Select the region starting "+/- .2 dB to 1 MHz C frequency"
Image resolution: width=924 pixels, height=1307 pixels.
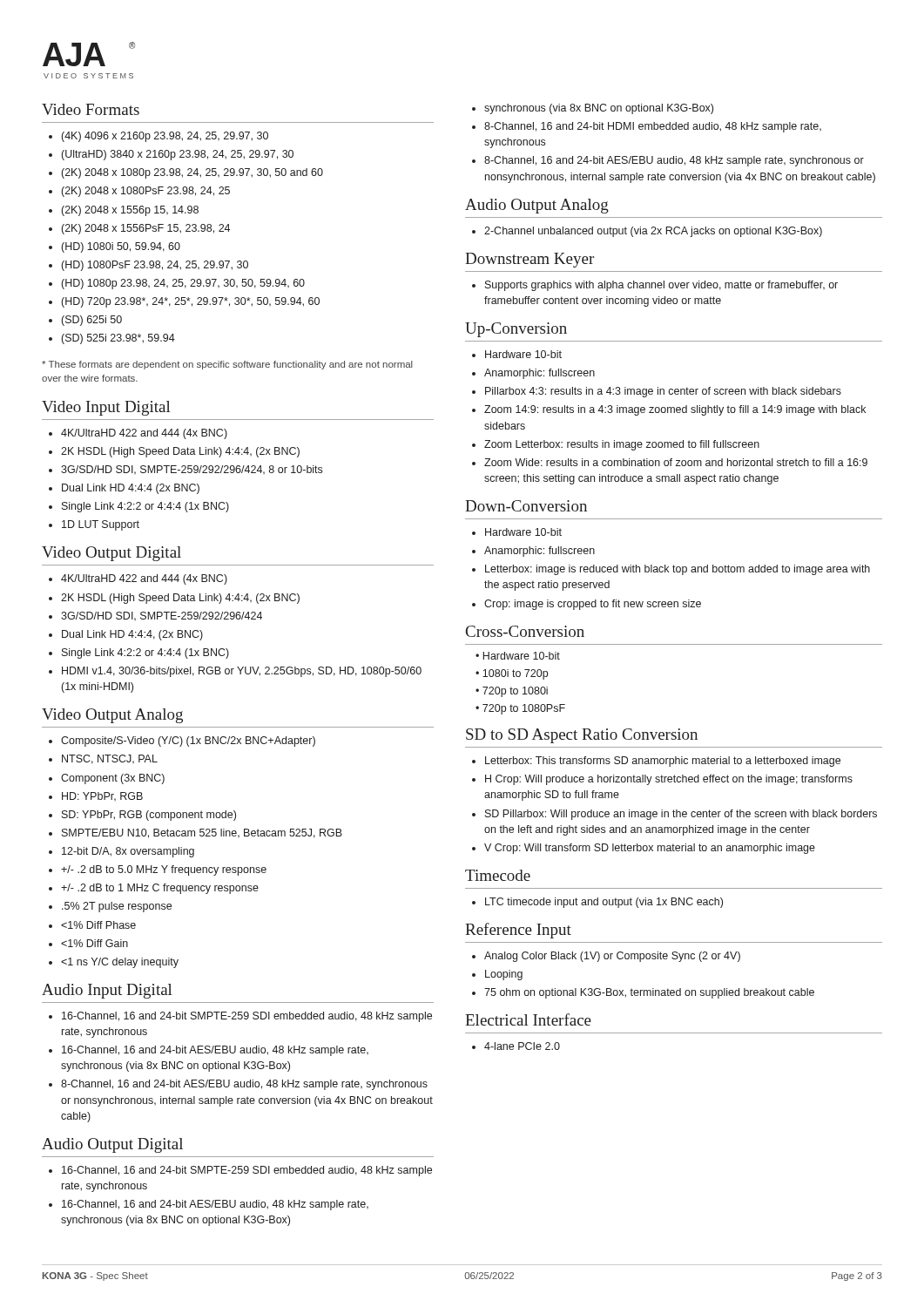pos(160,888)
